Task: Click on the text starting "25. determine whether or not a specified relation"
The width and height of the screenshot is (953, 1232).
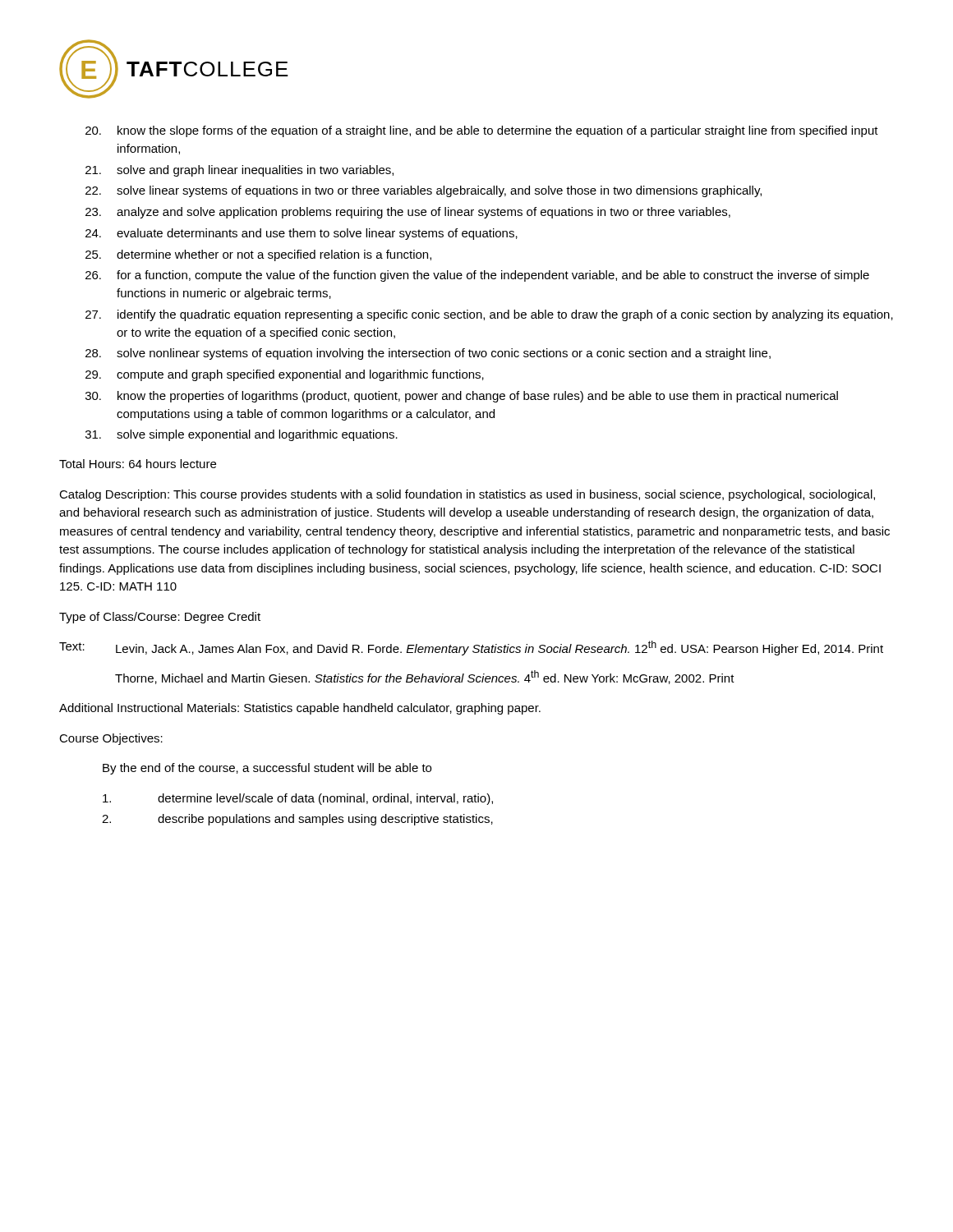Action: click(258, 255)
